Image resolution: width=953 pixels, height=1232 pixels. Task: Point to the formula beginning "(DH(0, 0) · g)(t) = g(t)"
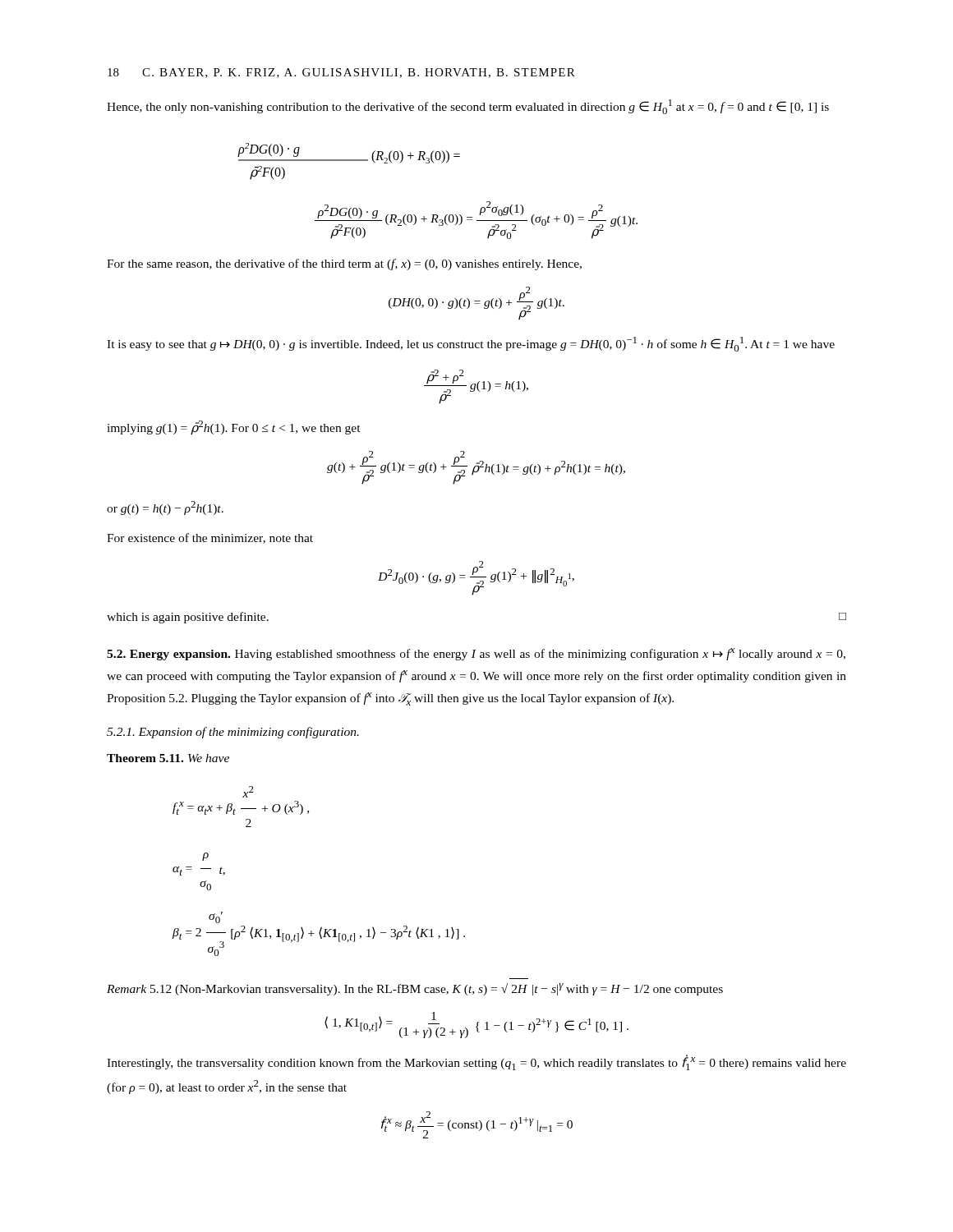coord(476,302)
